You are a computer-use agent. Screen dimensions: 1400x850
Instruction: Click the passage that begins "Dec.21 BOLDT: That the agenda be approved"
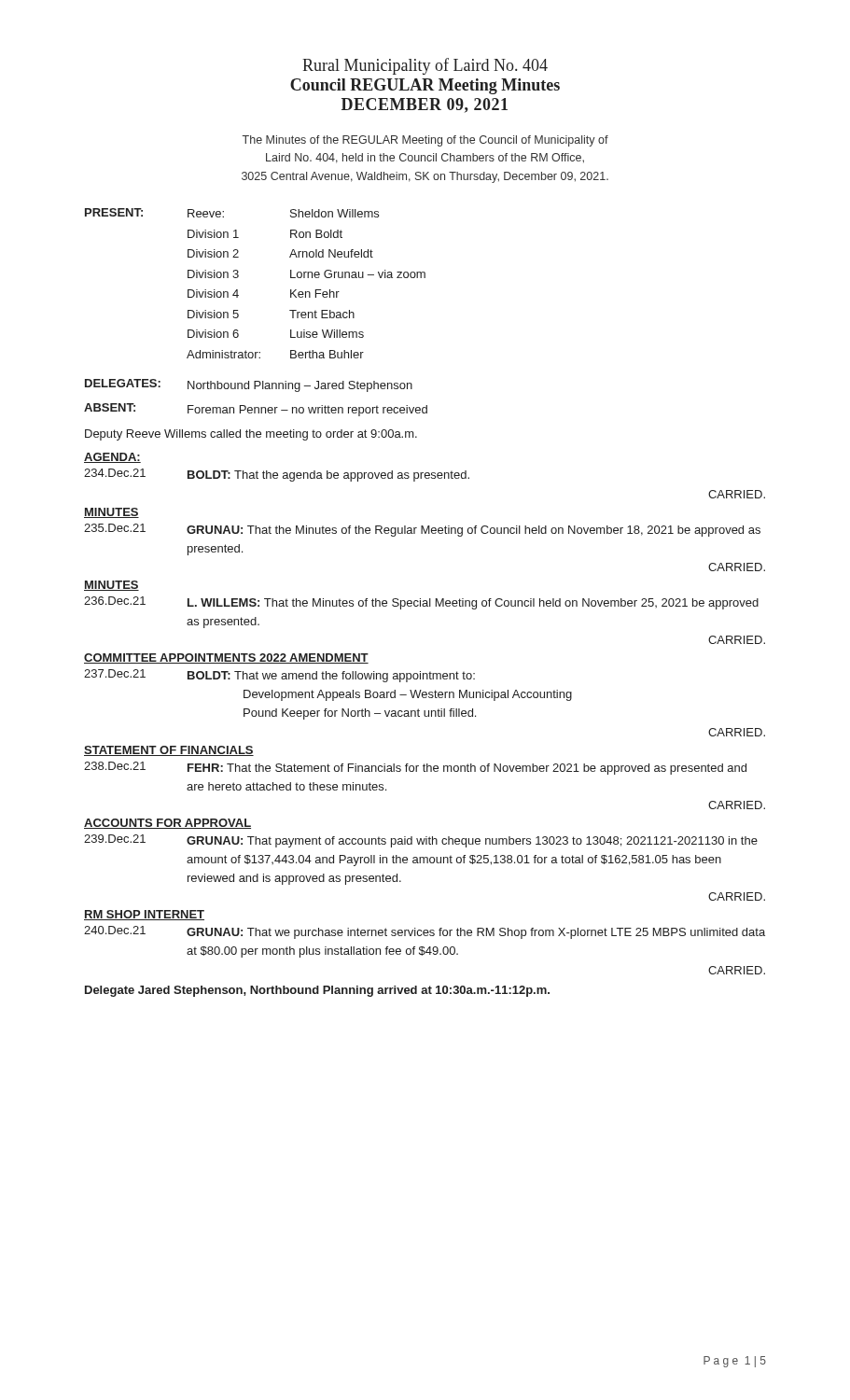pyautogui.click(x=425, y=476)
